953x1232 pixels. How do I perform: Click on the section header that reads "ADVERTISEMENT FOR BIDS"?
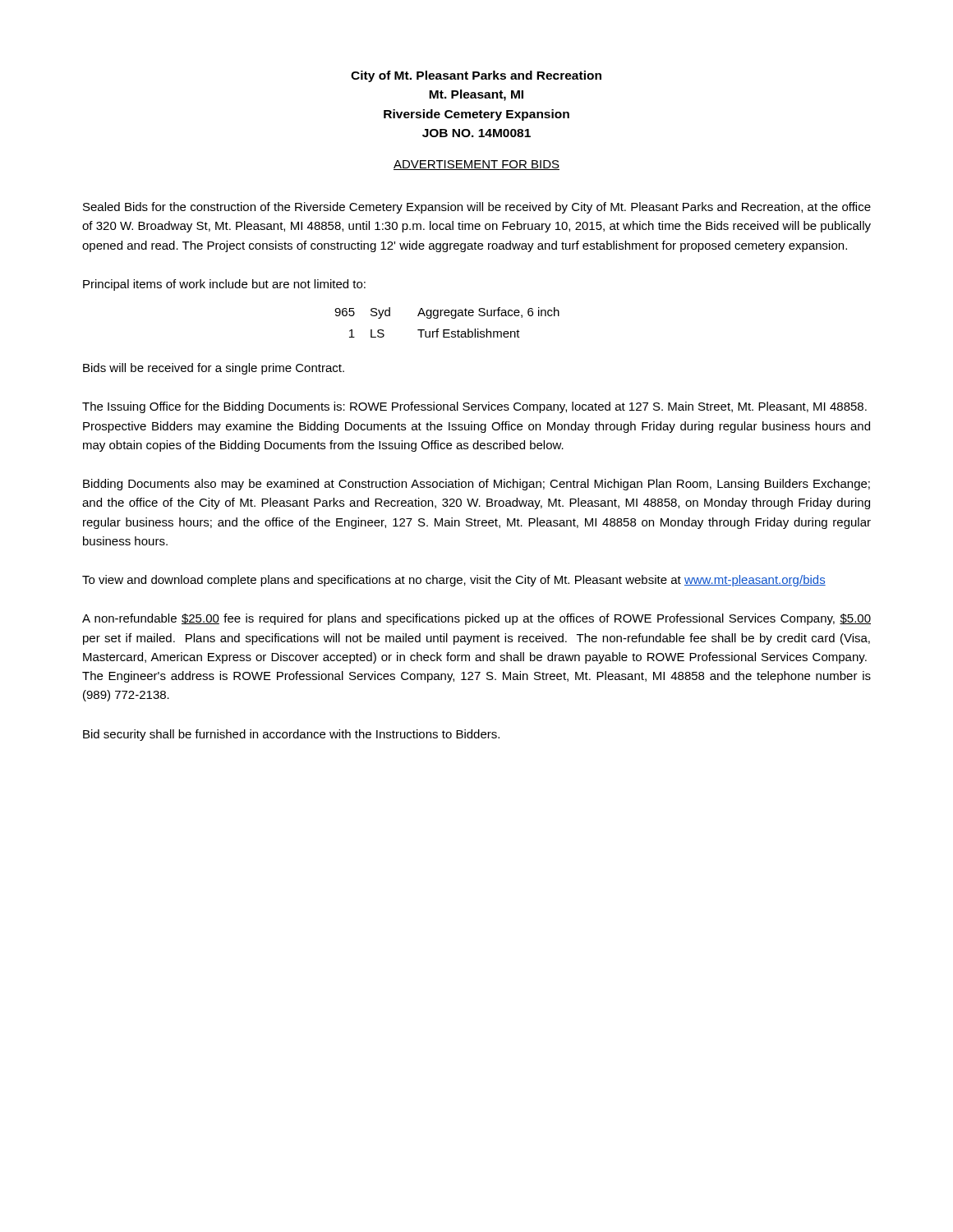tap(476, 164)
